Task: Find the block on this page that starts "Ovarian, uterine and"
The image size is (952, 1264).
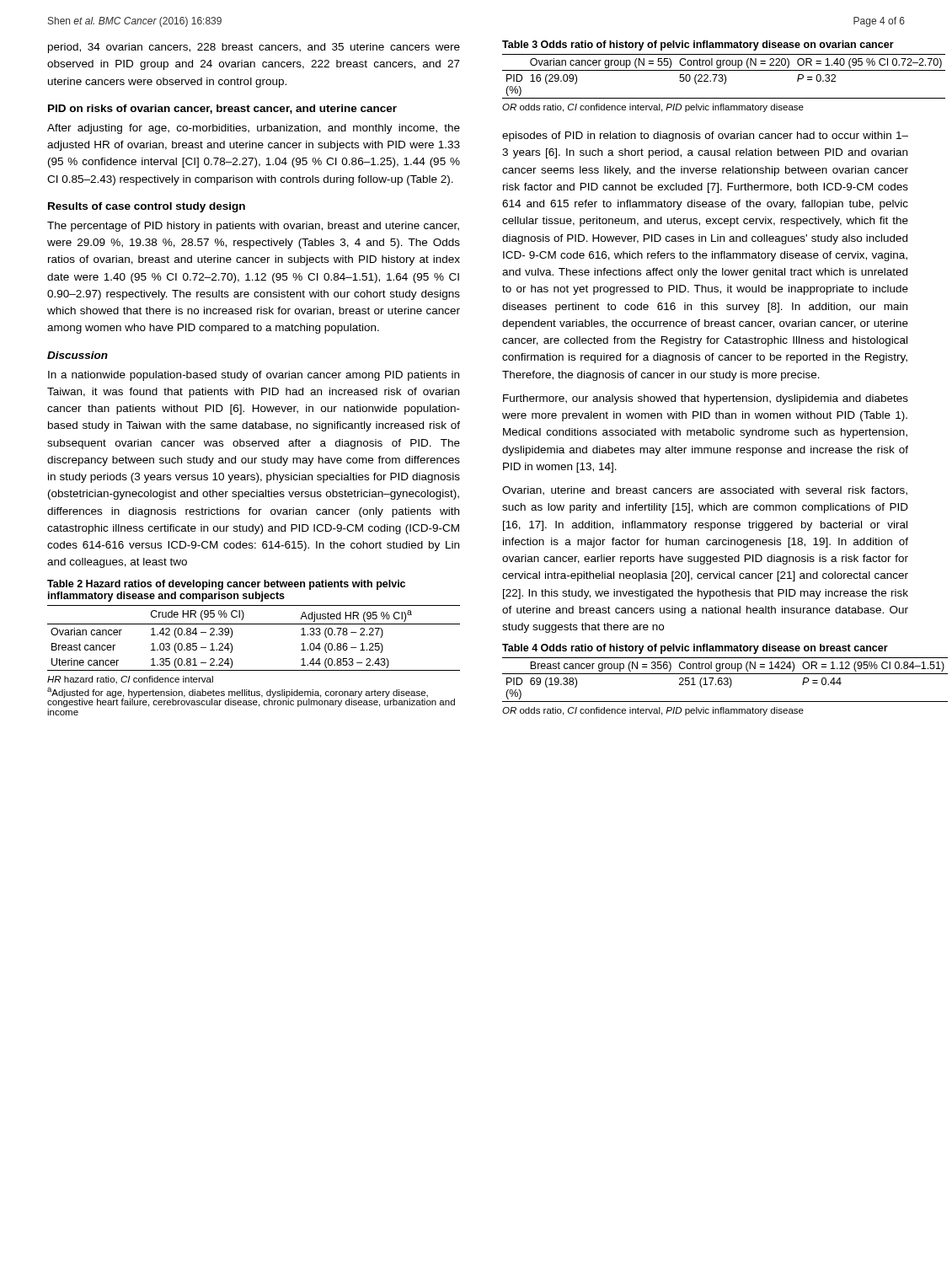Action: pyautogui.click(x=705, y=559)
